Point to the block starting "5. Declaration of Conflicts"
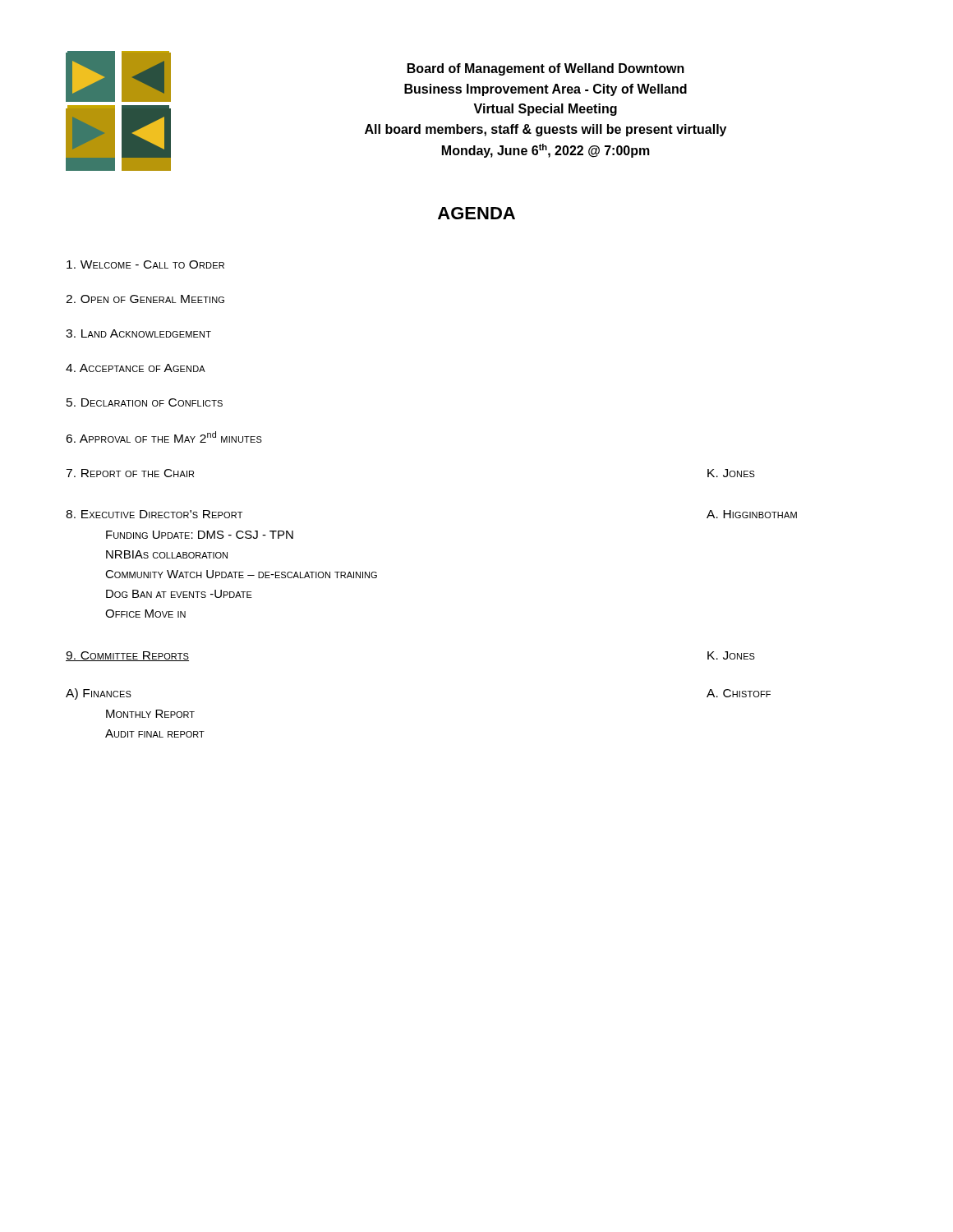This screenshot has width=953, height=1232. click(145, 402)
